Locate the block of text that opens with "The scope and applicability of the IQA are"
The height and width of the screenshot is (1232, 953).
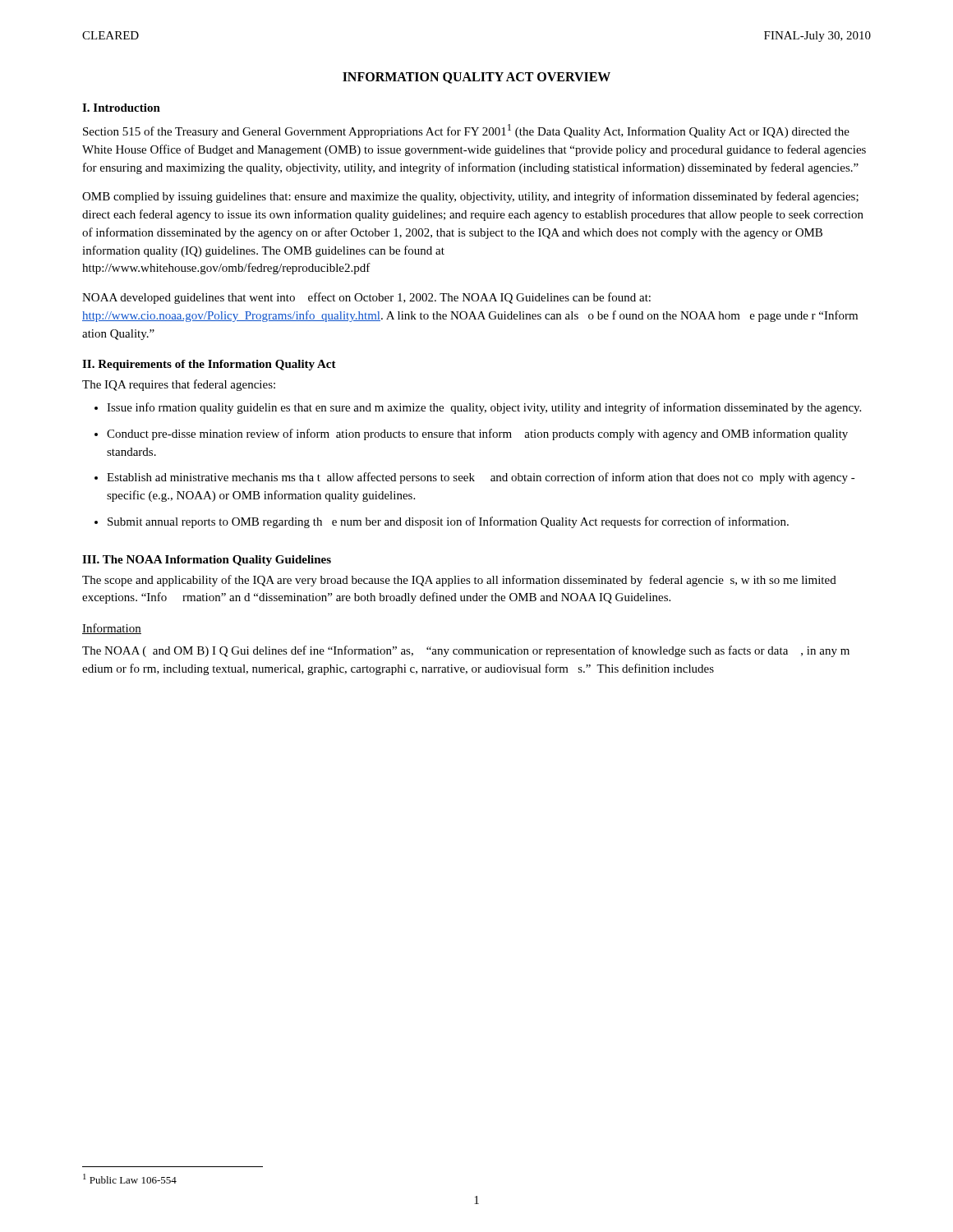click(459, 588)
